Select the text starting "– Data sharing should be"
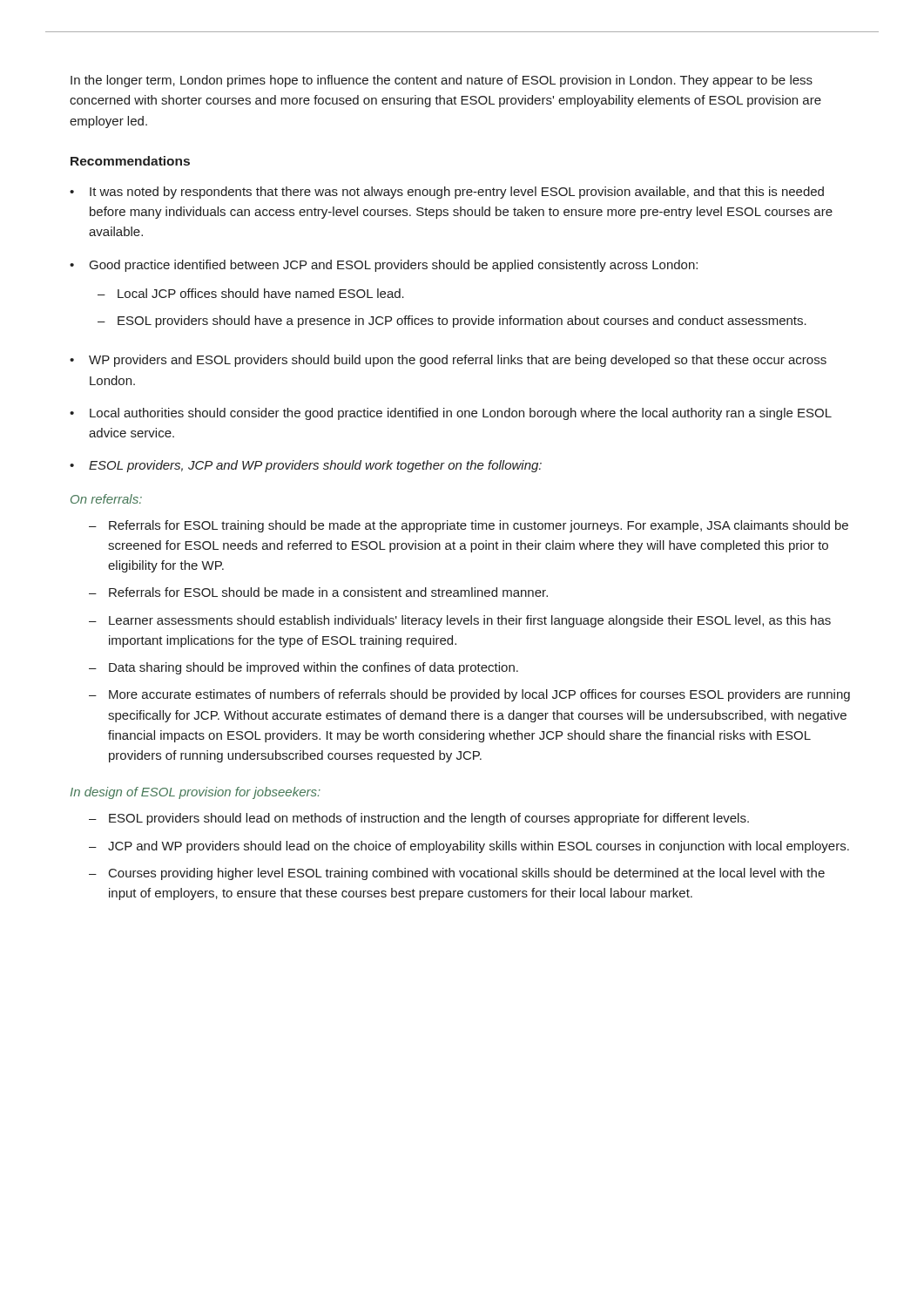 (x=472, y=667)
